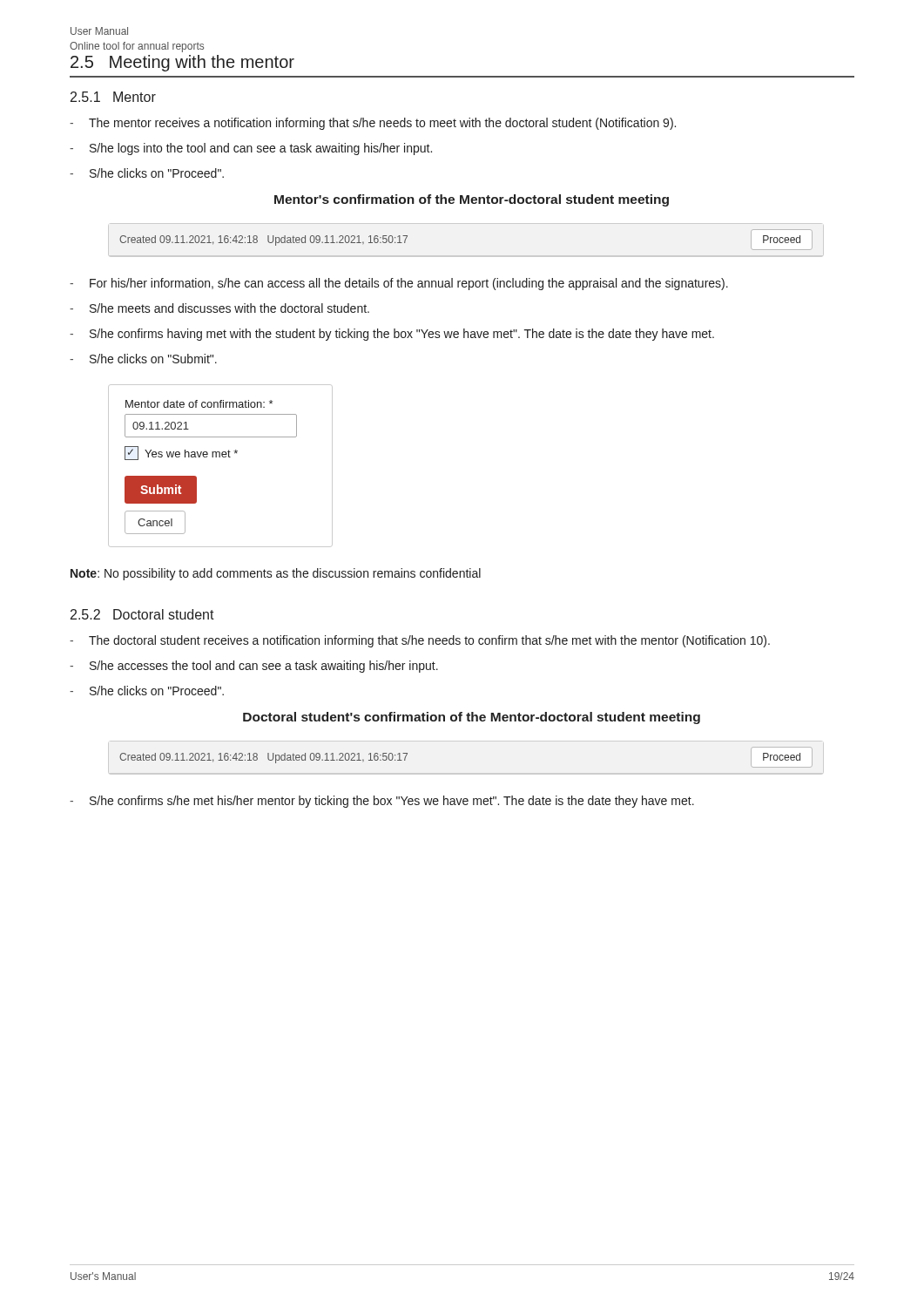Click on the section header with the text "2.5.1 Mentor"
The width and height of the screenshot is (924, 1307).
(x=113, y=97)
